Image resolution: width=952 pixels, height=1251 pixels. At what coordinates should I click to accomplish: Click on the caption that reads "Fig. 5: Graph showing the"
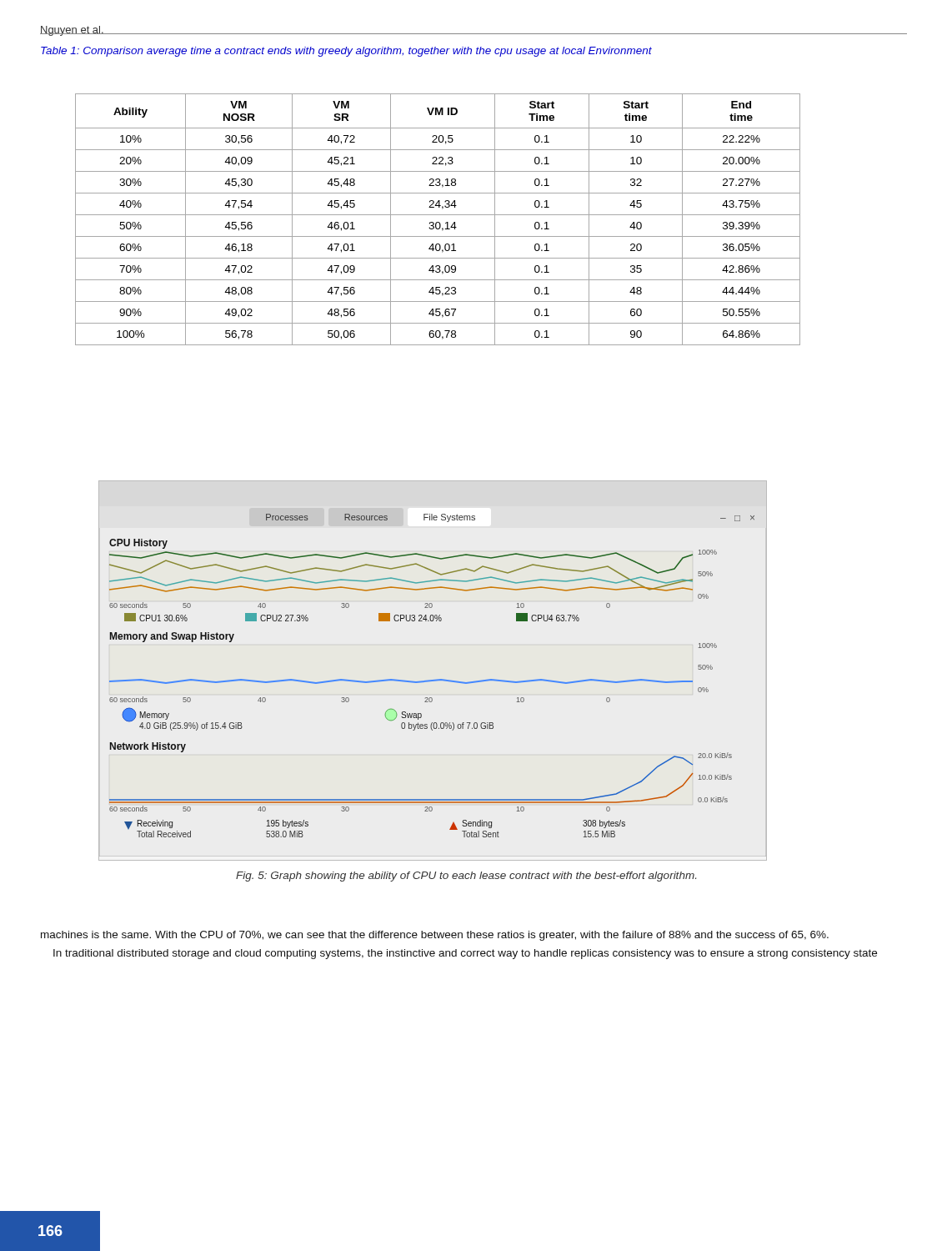467,875
